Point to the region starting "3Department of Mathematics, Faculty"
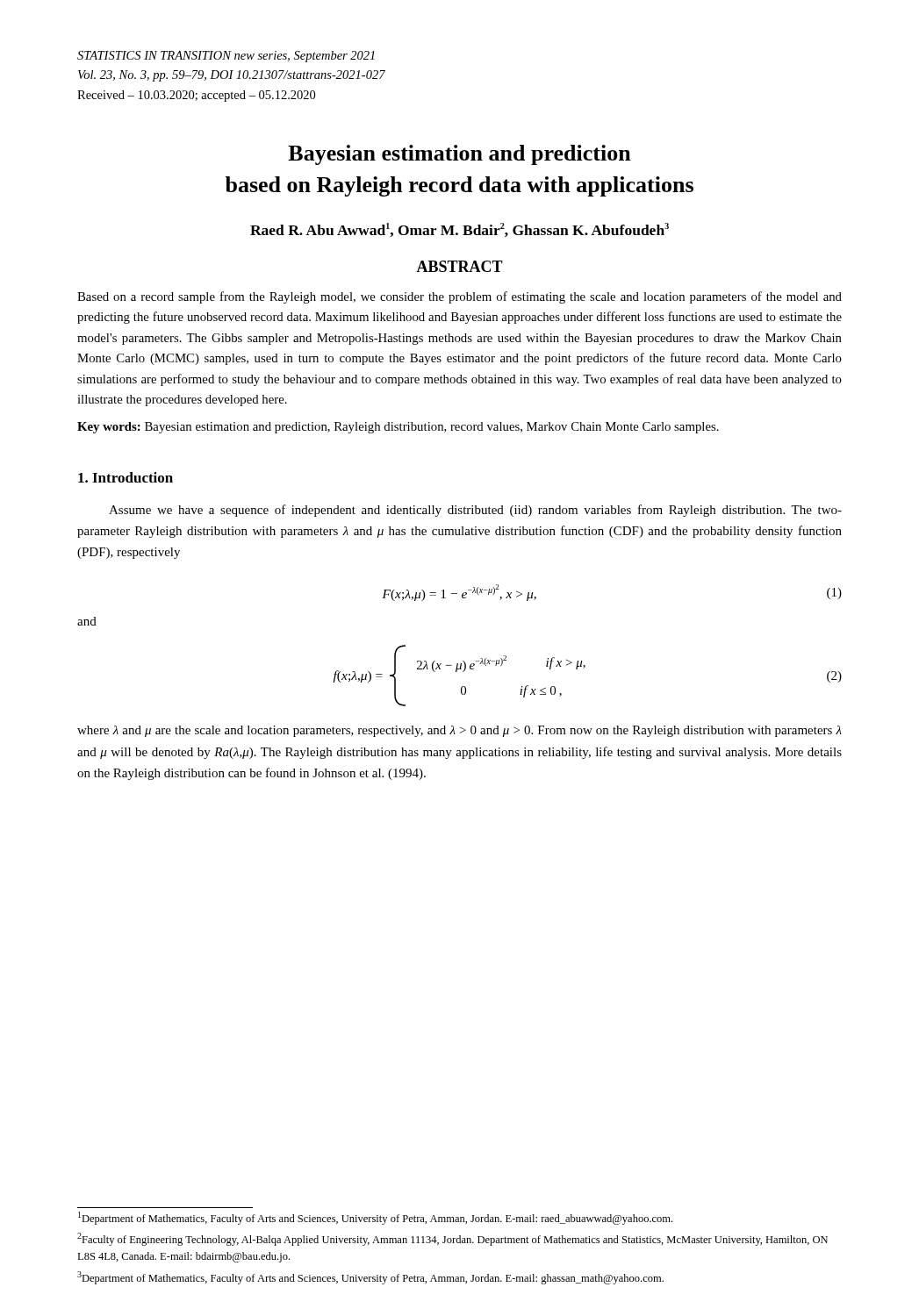 tap(371, 1277)
